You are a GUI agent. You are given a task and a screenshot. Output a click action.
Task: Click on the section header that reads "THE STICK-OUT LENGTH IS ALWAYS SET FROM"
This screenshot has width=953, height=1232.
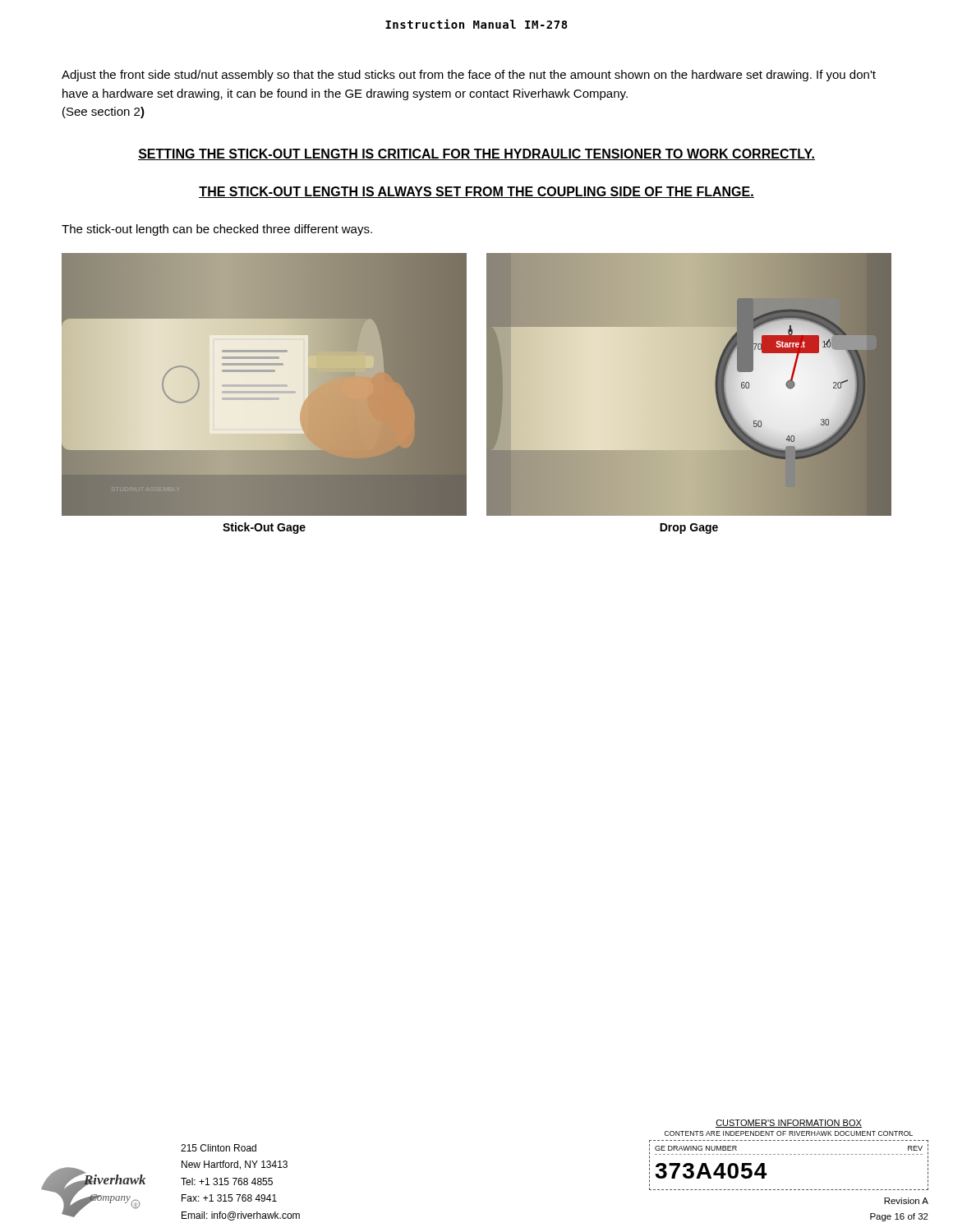[x=476, y=191]
